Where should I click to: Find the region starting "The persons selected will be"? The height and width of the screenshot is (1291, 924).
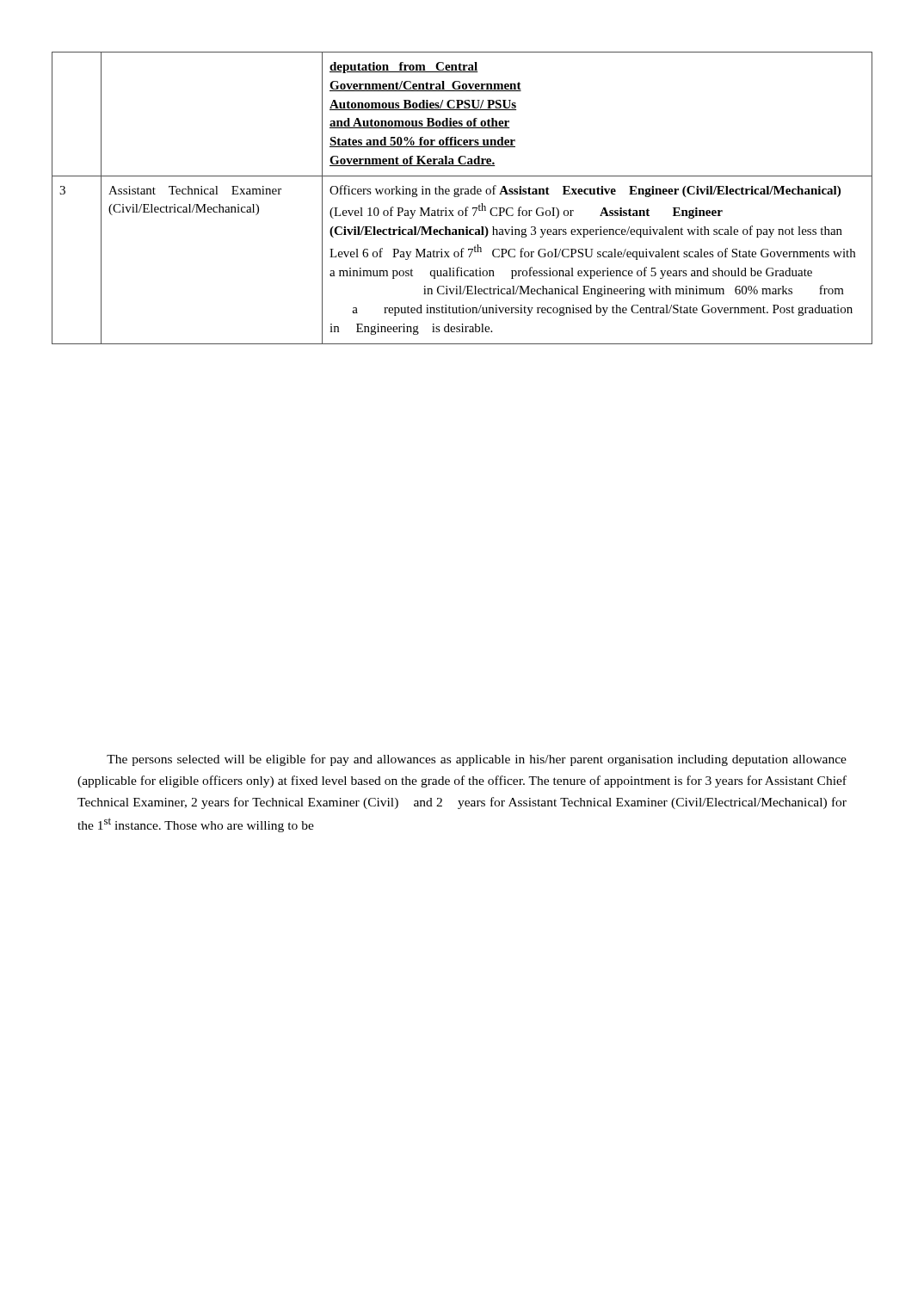click(462, 792)
